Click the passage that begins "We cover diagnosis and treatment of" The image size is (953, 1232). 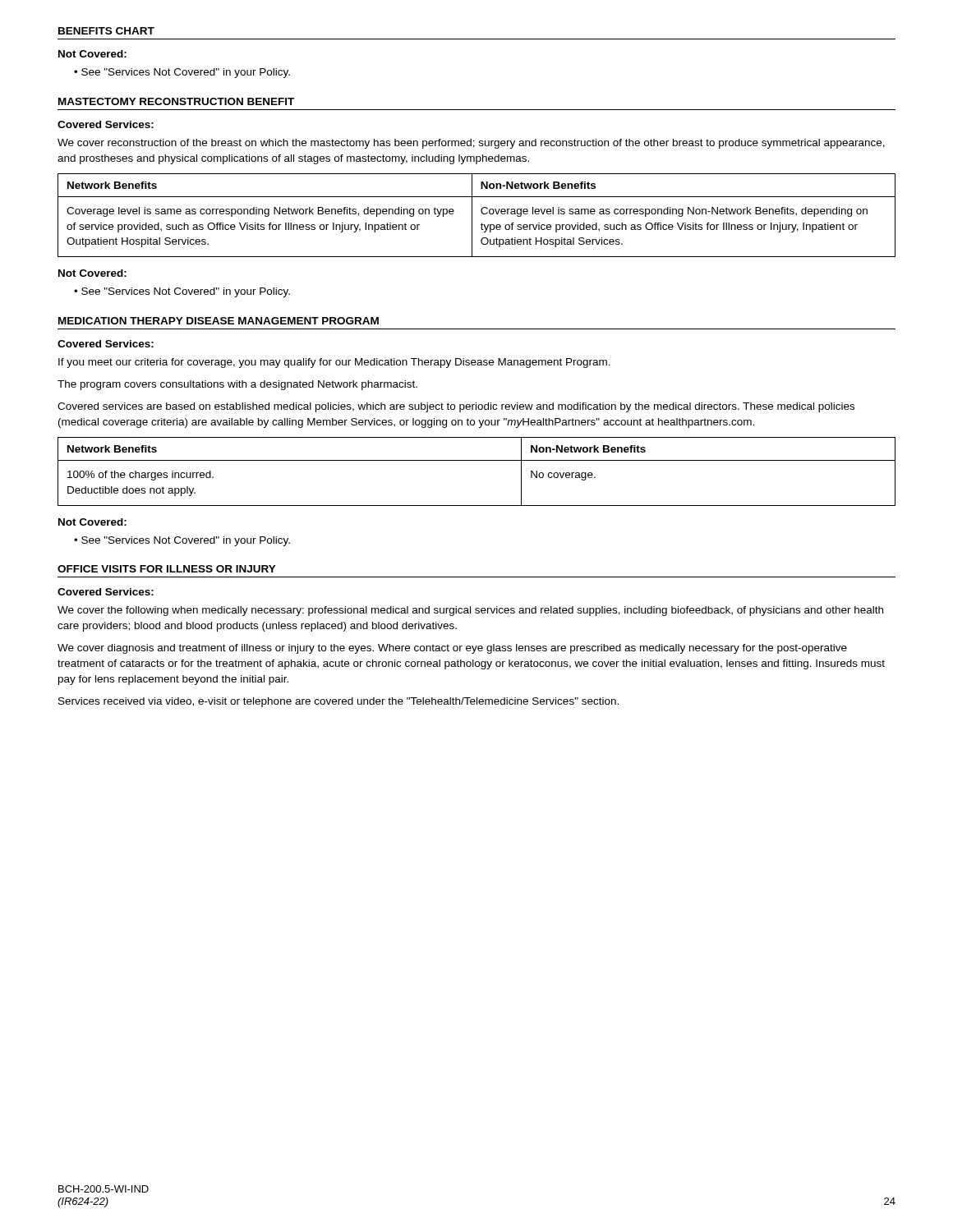[x=471, y=663]
